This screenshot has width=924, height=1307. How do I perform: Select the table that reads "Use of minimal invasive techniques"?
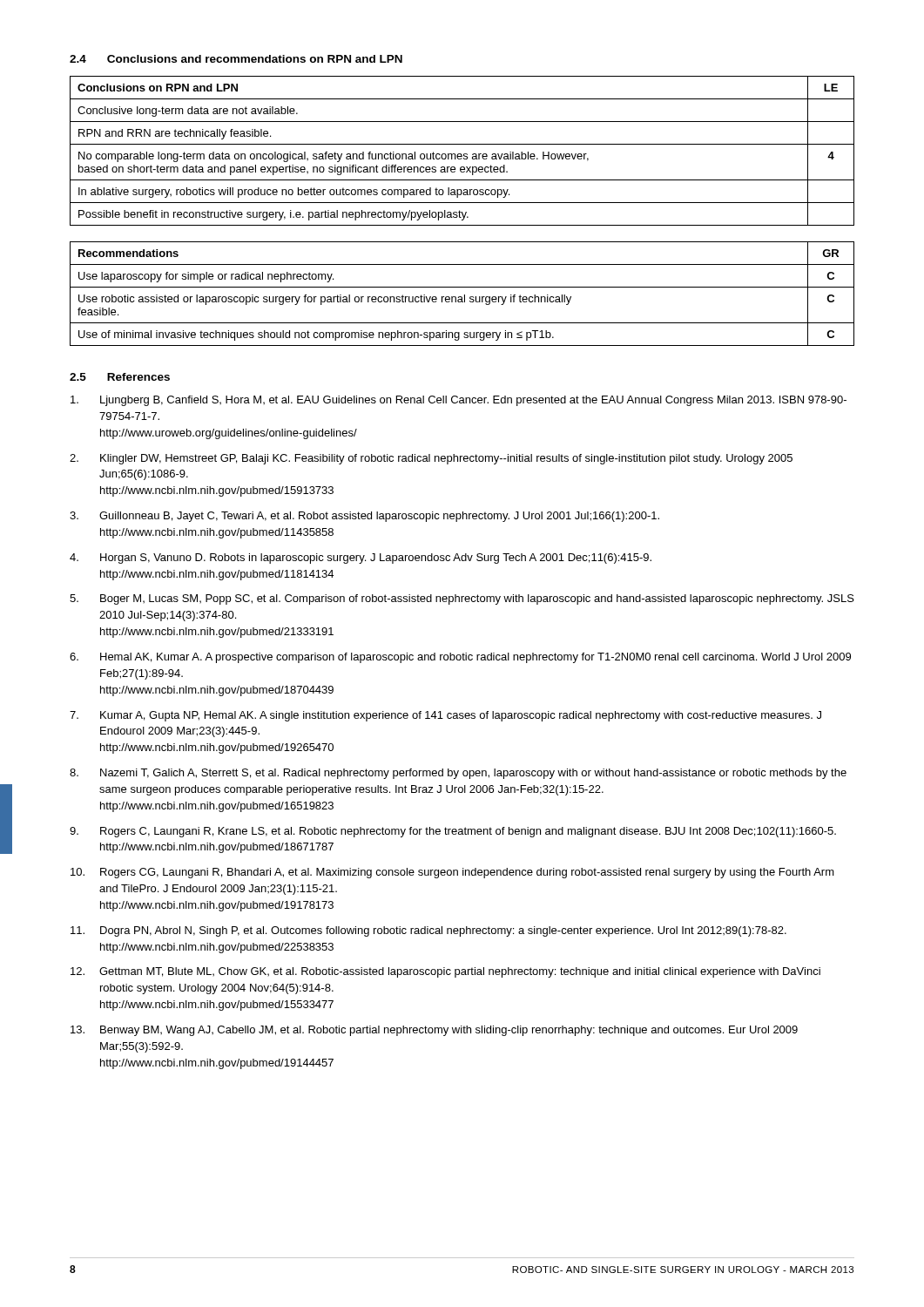pyautogui.click(x=462, y=294)
